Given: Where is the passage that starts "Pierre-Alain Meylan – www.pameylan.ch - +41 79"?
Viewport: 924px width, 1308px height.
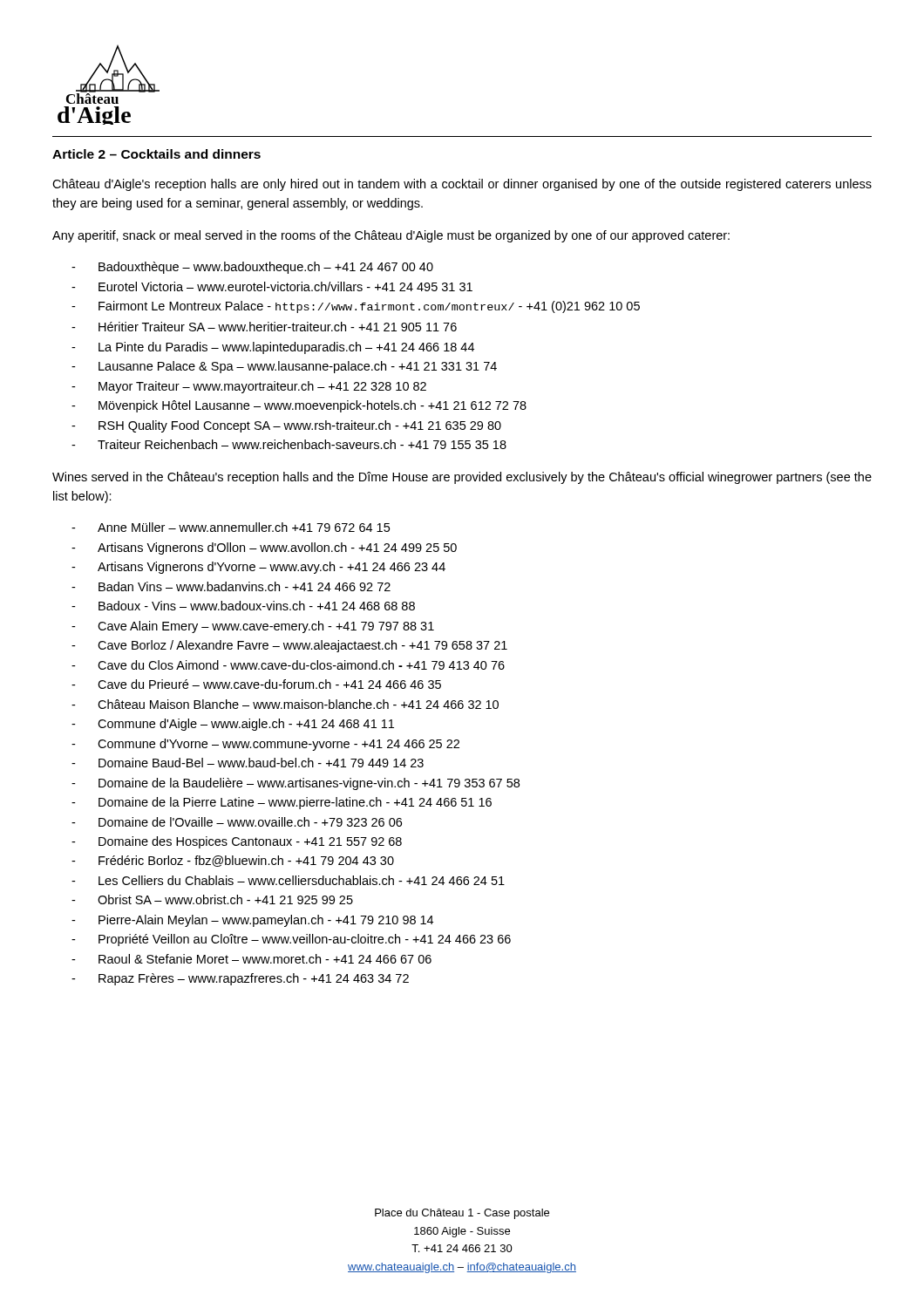Looking at the screenshot, I should click(x=266, y=920).
